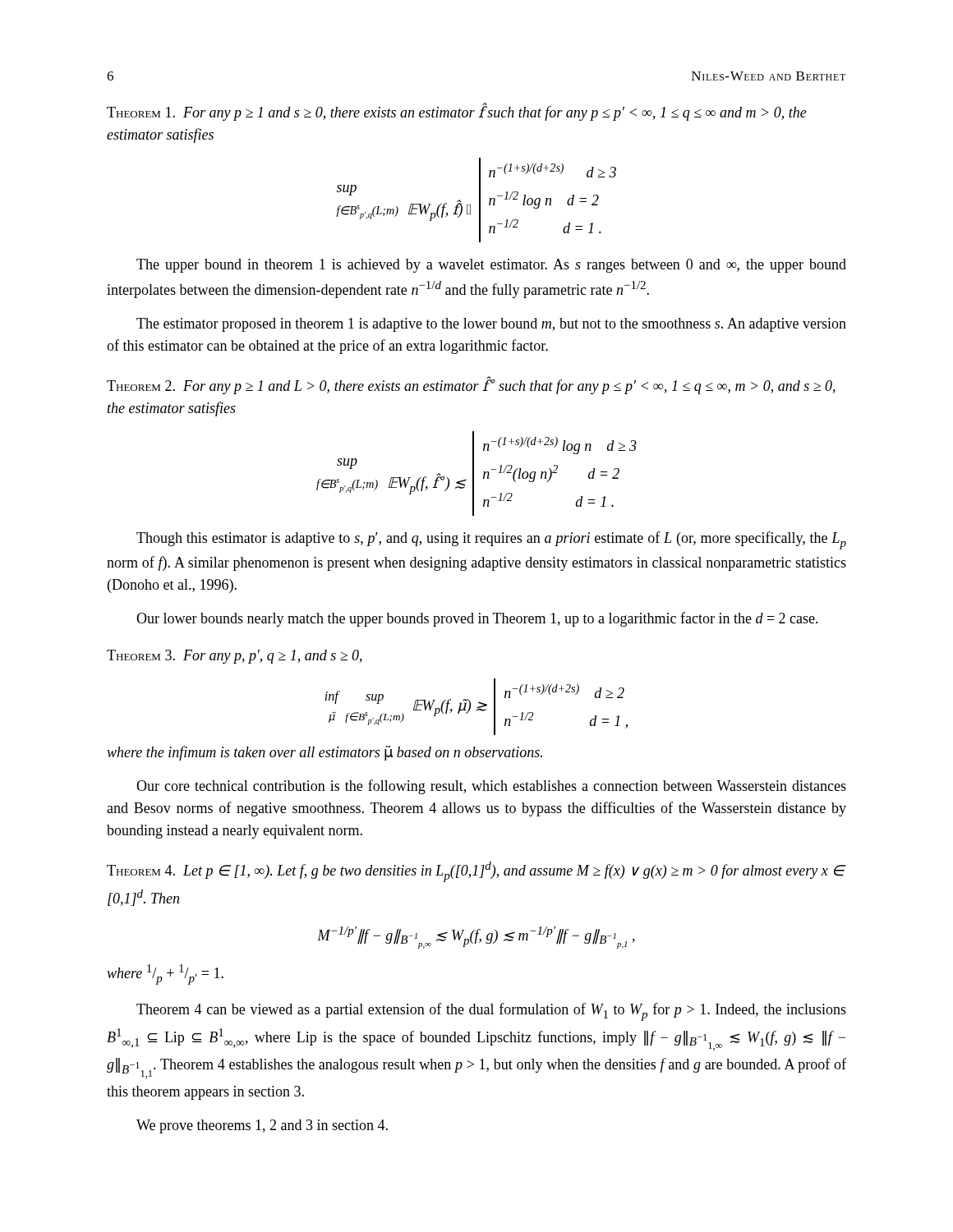The image size is (953, 1232).
Task: Select the passage starting "The estimator proposed in theorem 1 is adaptive"
Action: (x=476, y=334)
